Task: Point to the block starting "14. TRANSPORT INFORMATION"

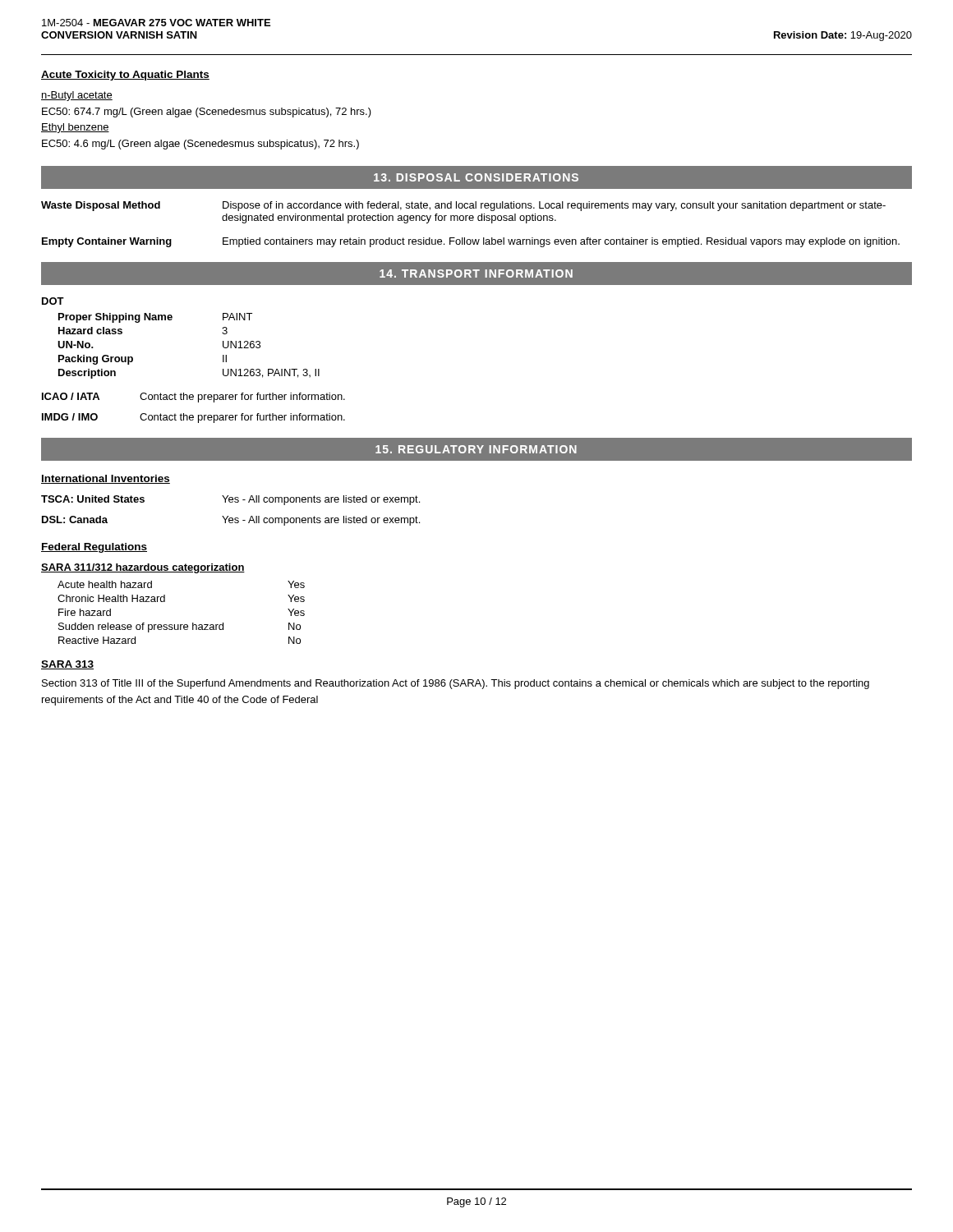Action: 476,274
